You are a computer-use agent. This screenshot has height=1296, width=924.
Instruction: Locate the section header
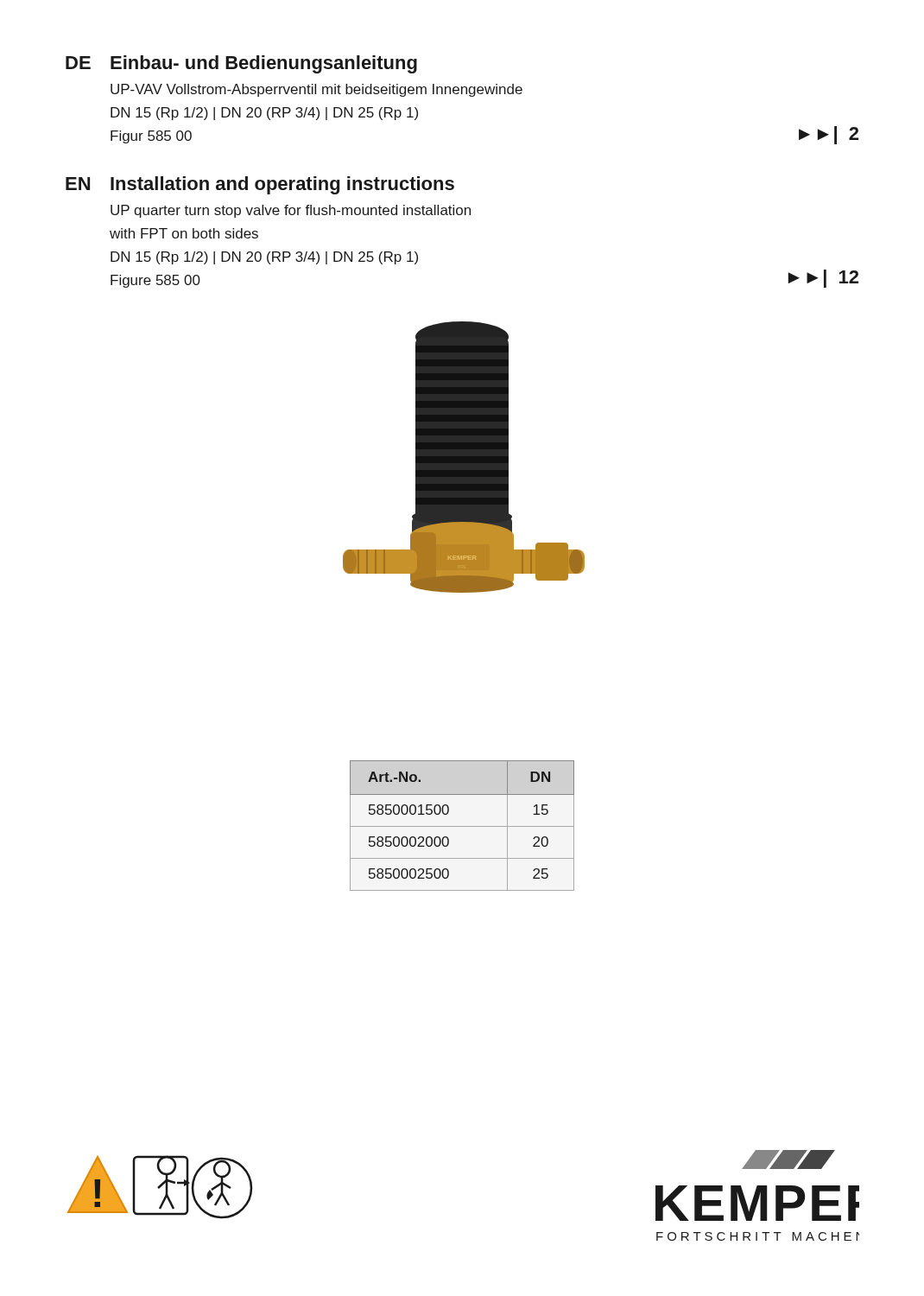point(241,63)
